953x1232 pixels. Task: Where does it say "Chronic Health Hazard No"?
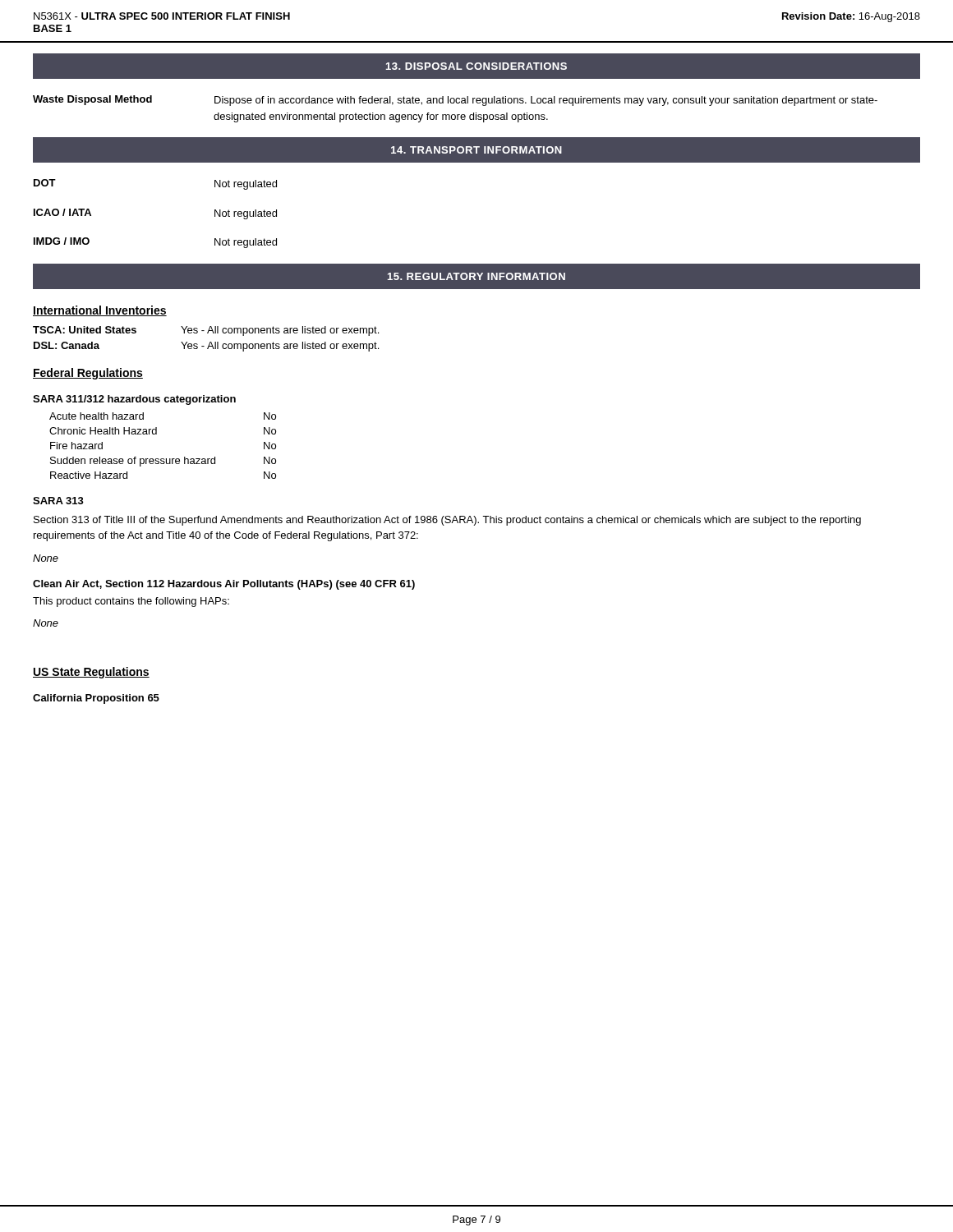pos(163,430)
